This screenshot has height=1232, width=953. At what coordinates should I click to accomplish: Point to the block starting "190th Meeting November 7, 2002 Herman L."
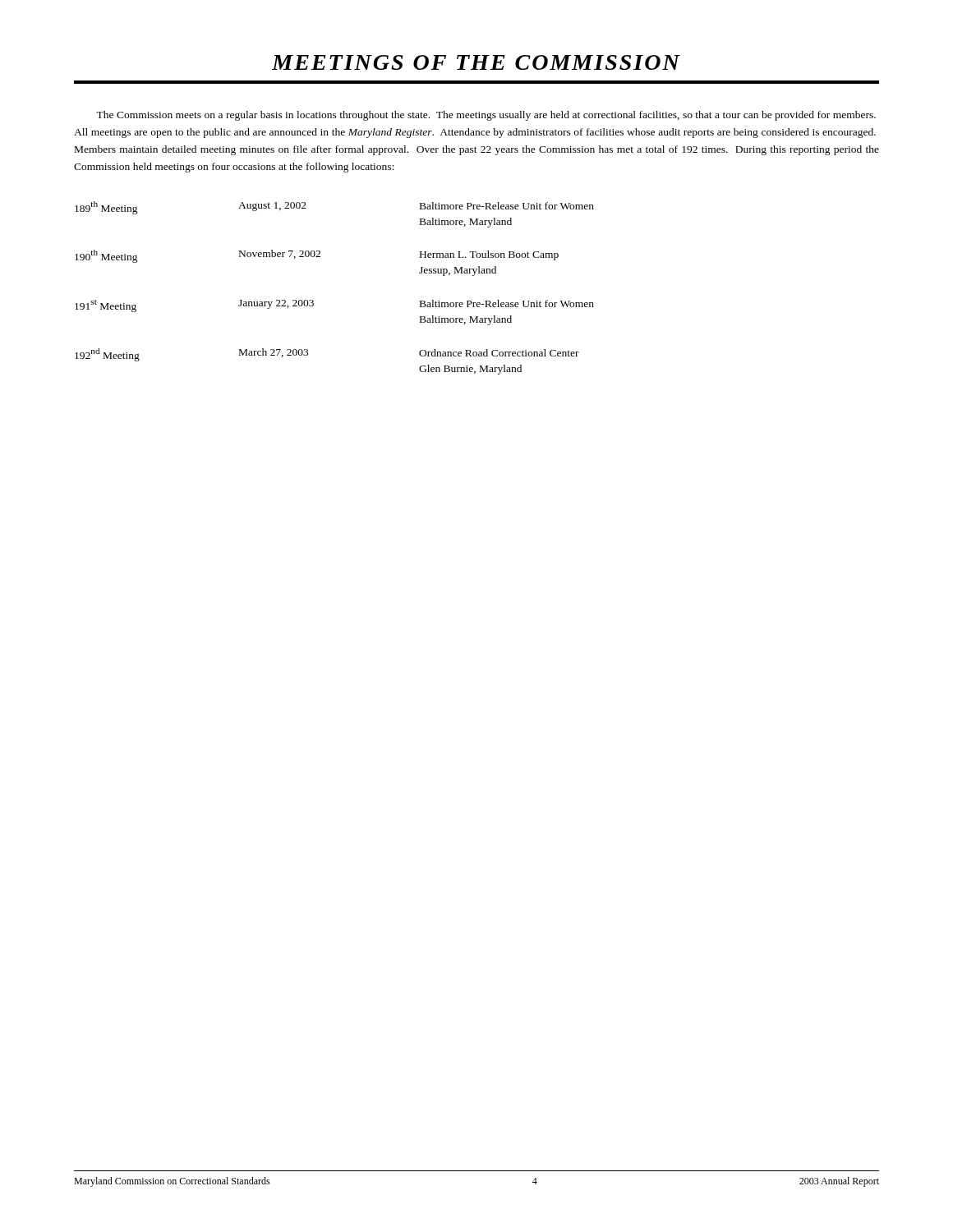476,263
